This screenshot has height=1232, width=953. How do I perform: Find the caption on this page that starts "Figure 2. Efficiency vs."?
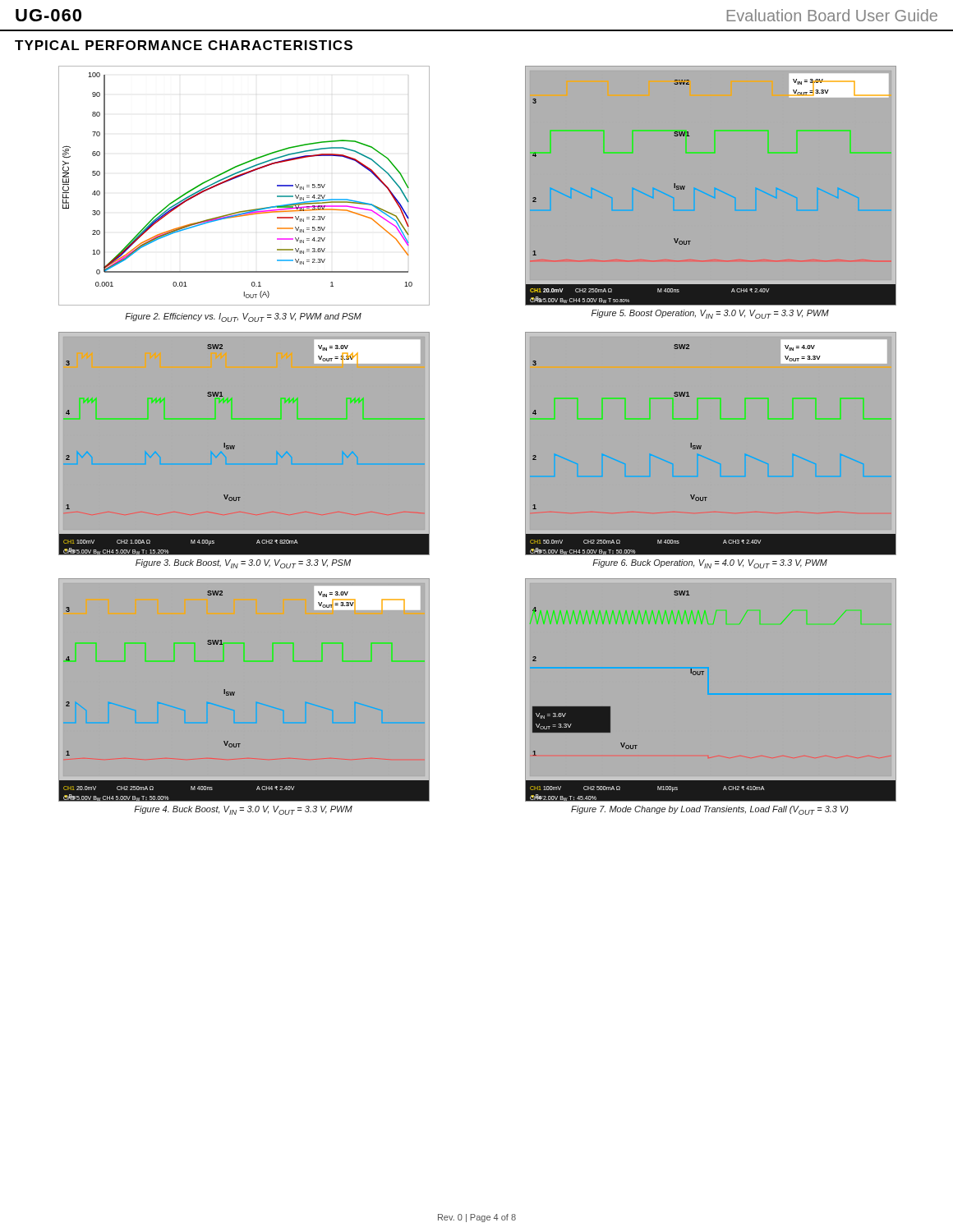[243, 318]
